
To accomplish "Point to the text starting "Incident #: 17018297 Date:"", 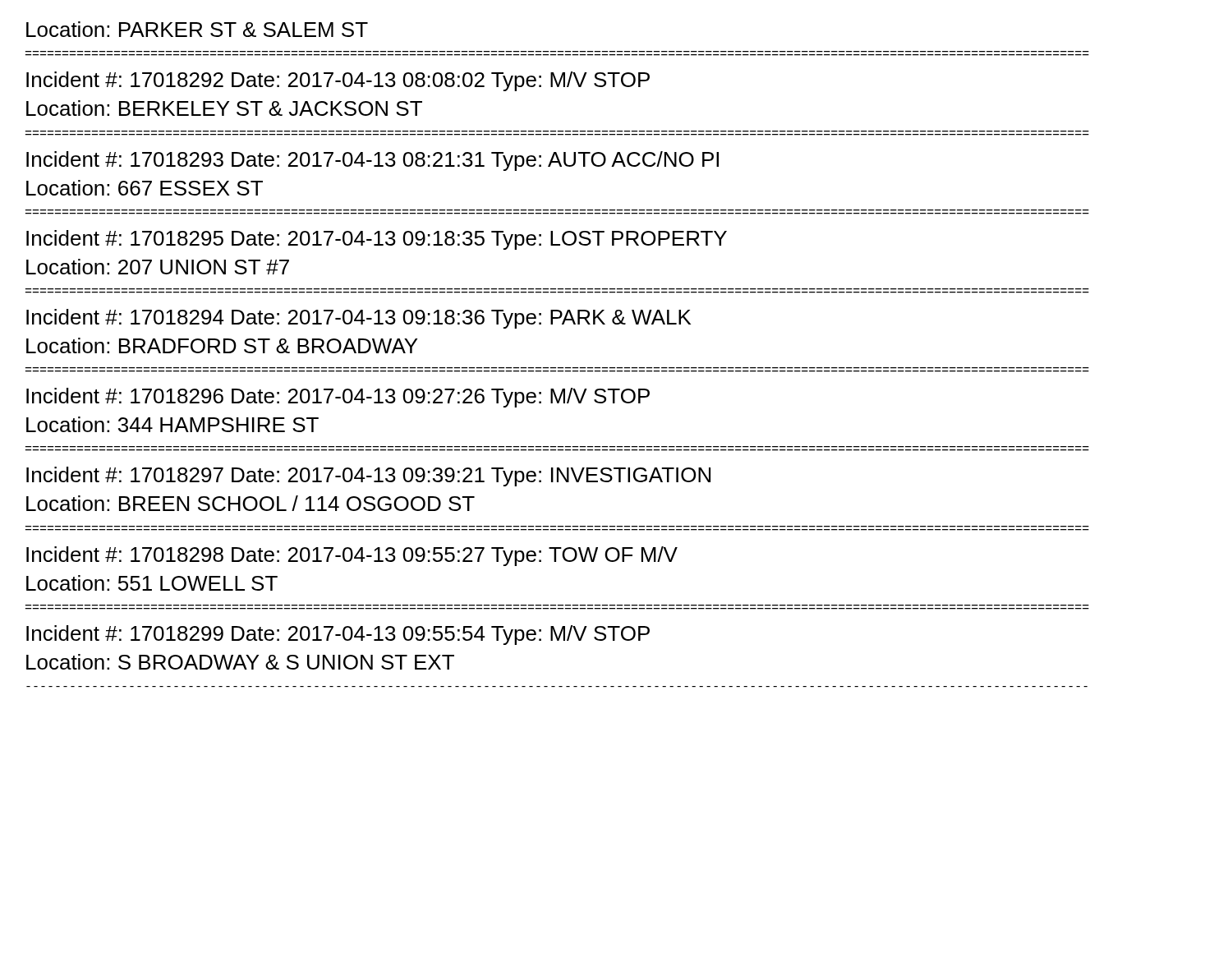I will tap(616, 490).
